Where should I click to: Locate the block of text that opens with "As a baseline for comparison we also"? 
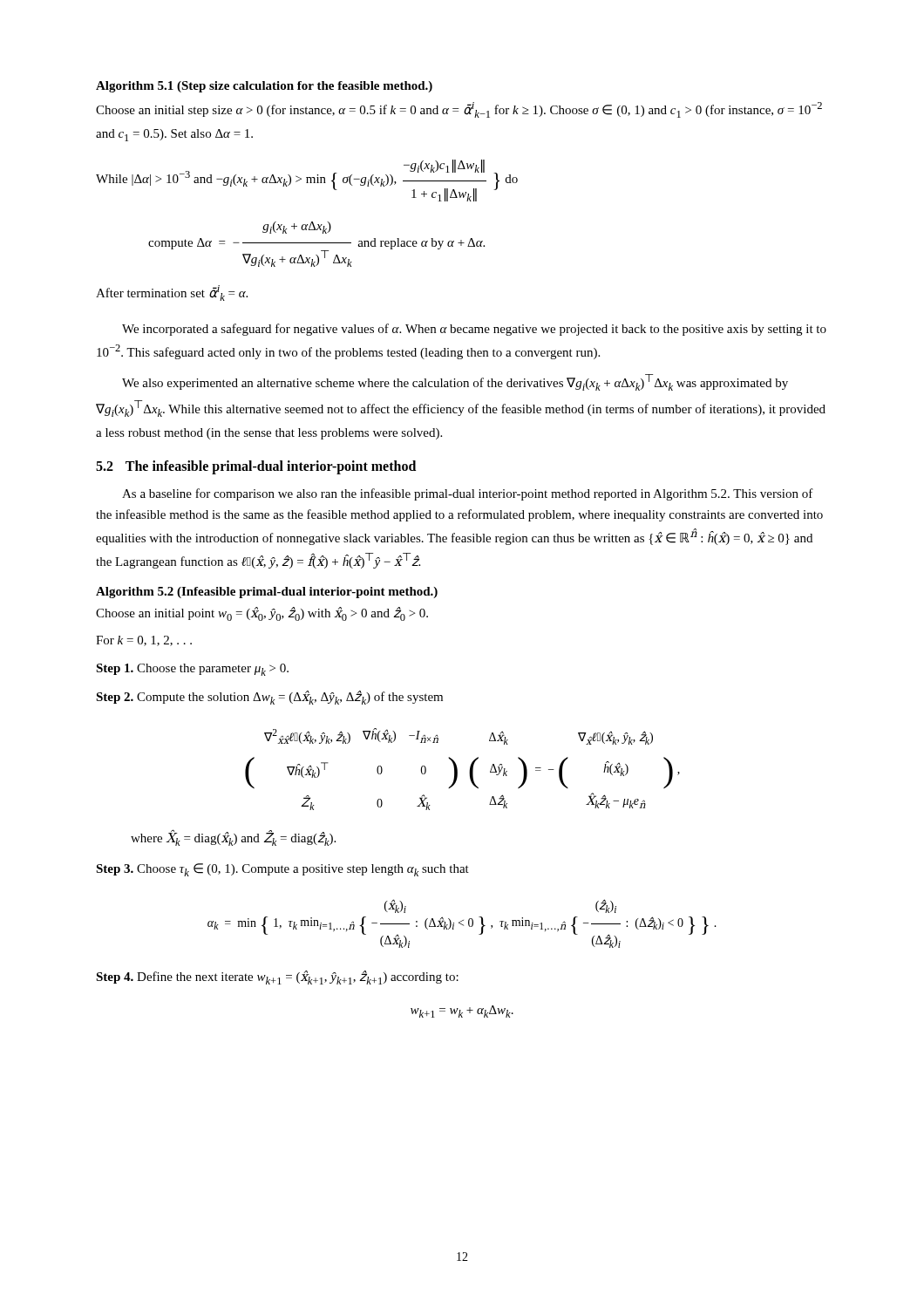[460, 528]
